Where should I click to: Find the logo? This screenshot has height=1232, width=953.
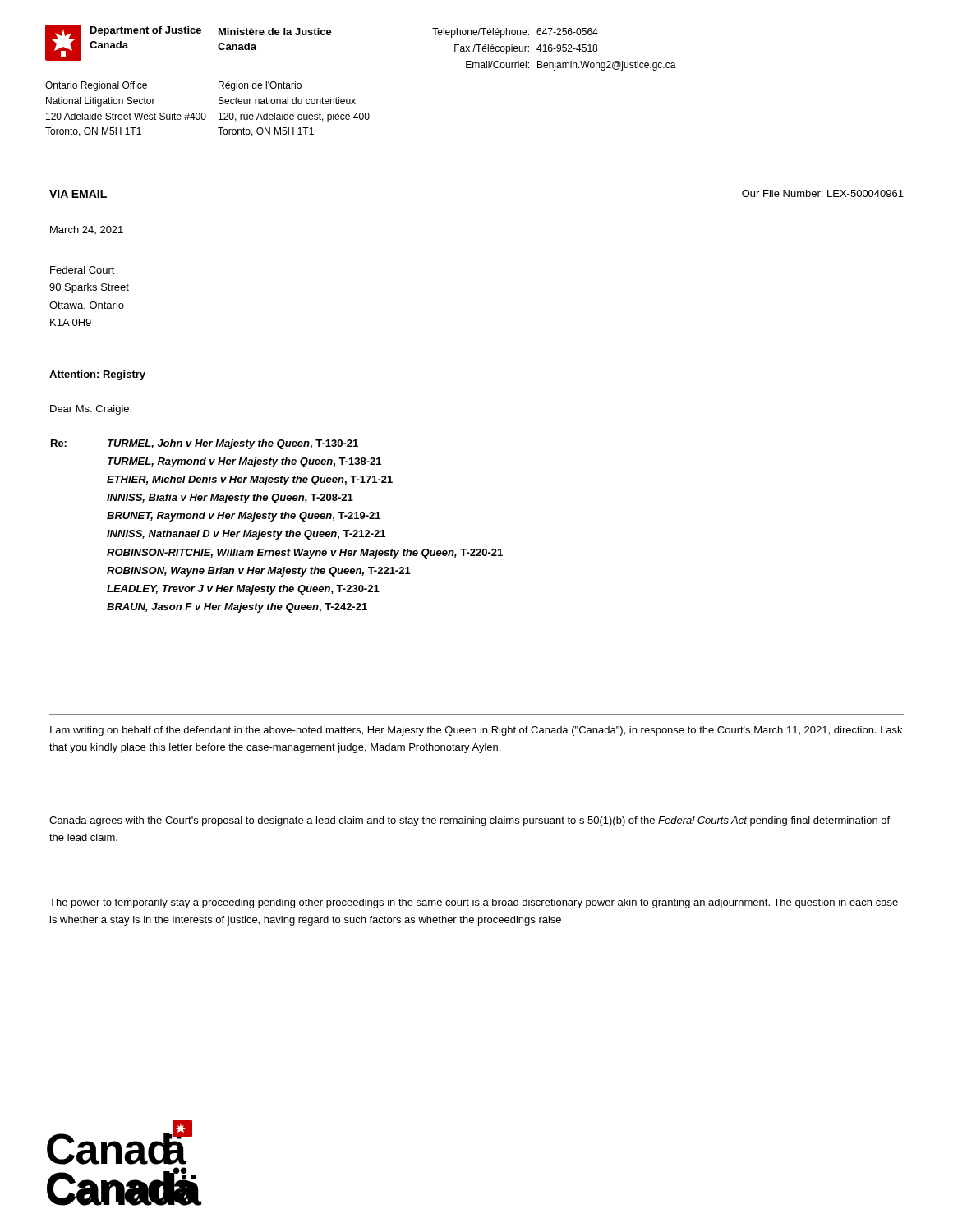pos(123,1189)
